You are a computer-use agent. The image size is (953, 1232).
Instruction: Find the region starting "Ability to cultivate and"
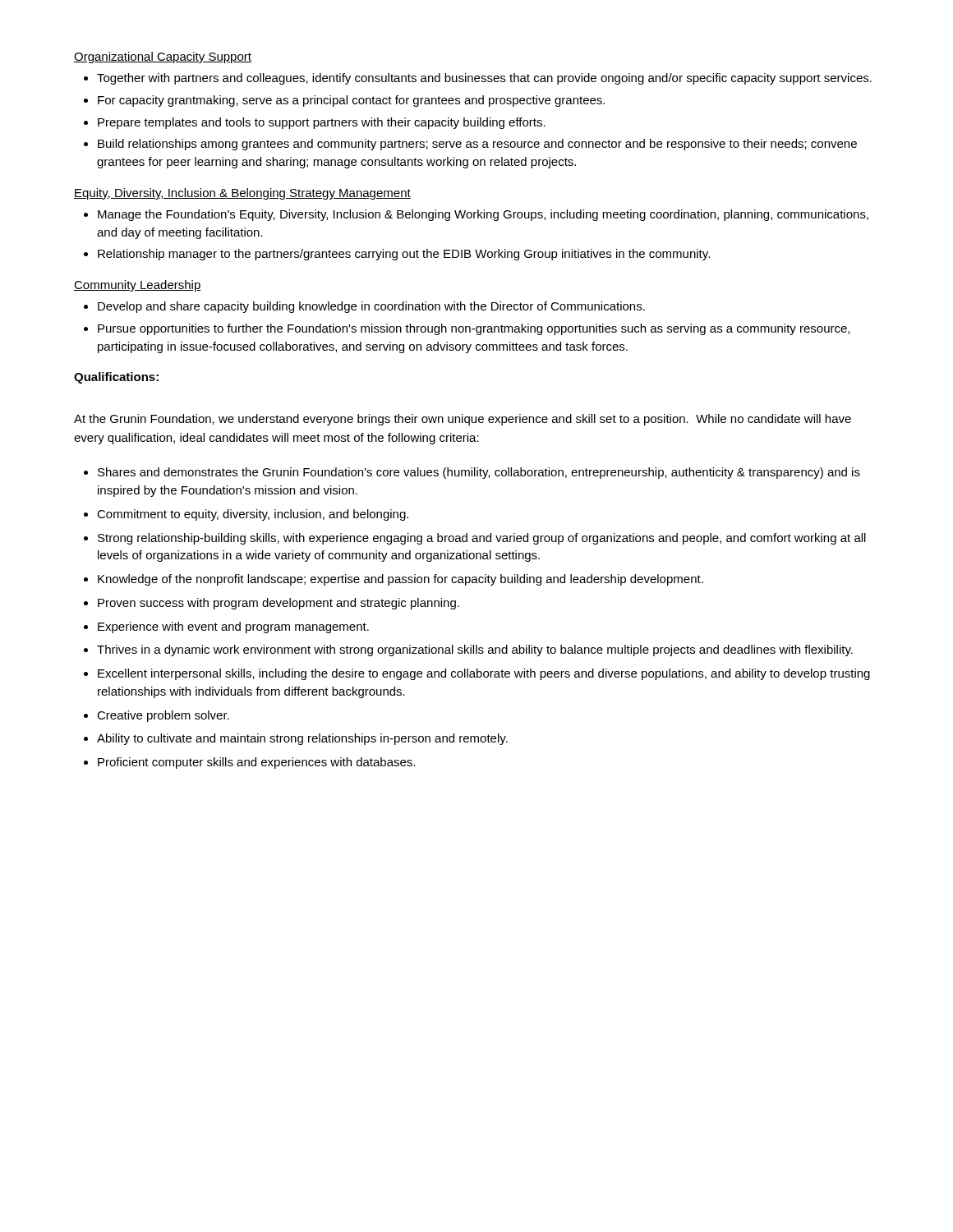[x=303, y=738]
